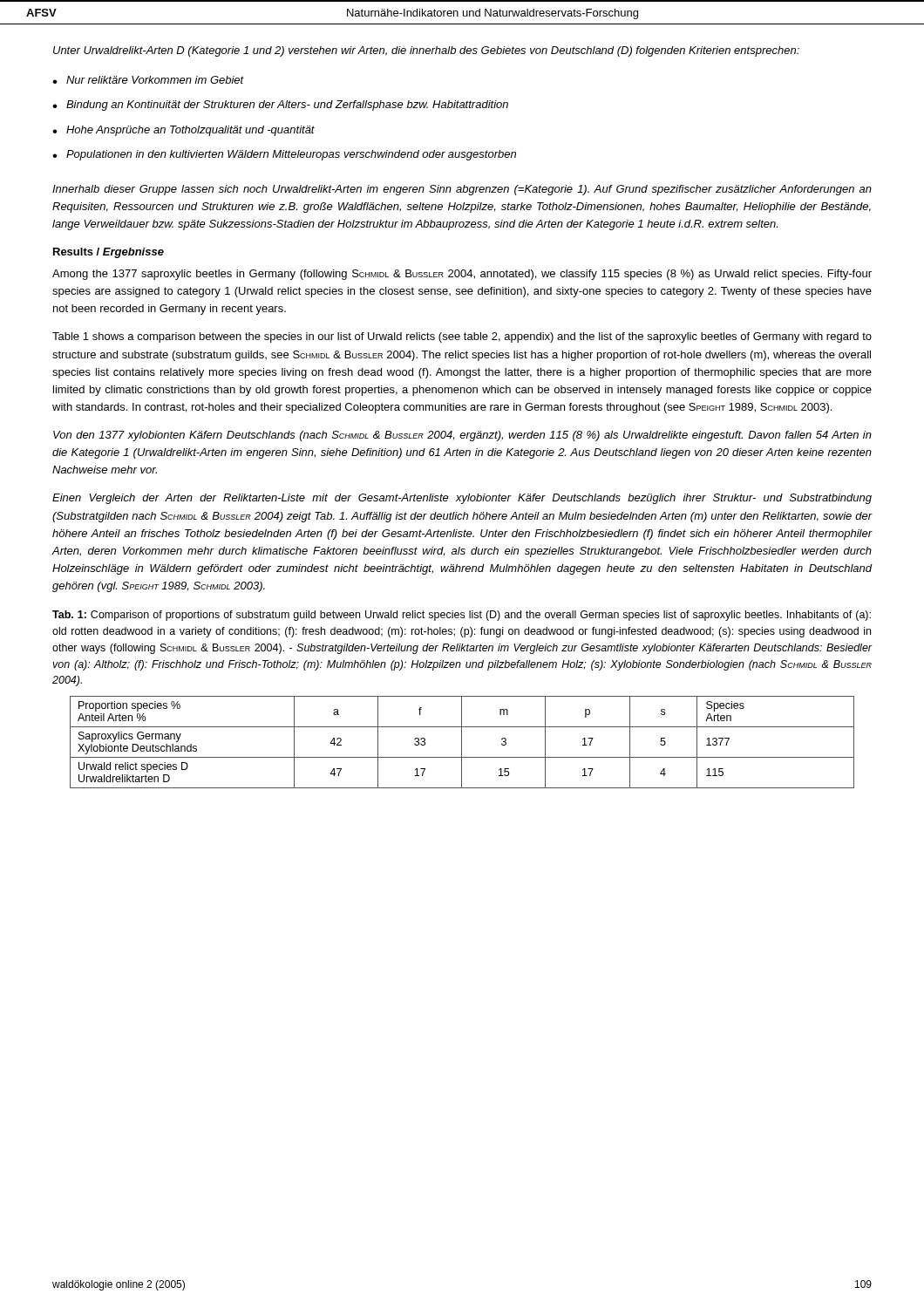Image resolution: width=924 pixels, height=1308 pixels.
Task: Find the block on this page that starts "Von den 1377 xylobionten"
Action: pyautogui.click(x=462, y=452)
